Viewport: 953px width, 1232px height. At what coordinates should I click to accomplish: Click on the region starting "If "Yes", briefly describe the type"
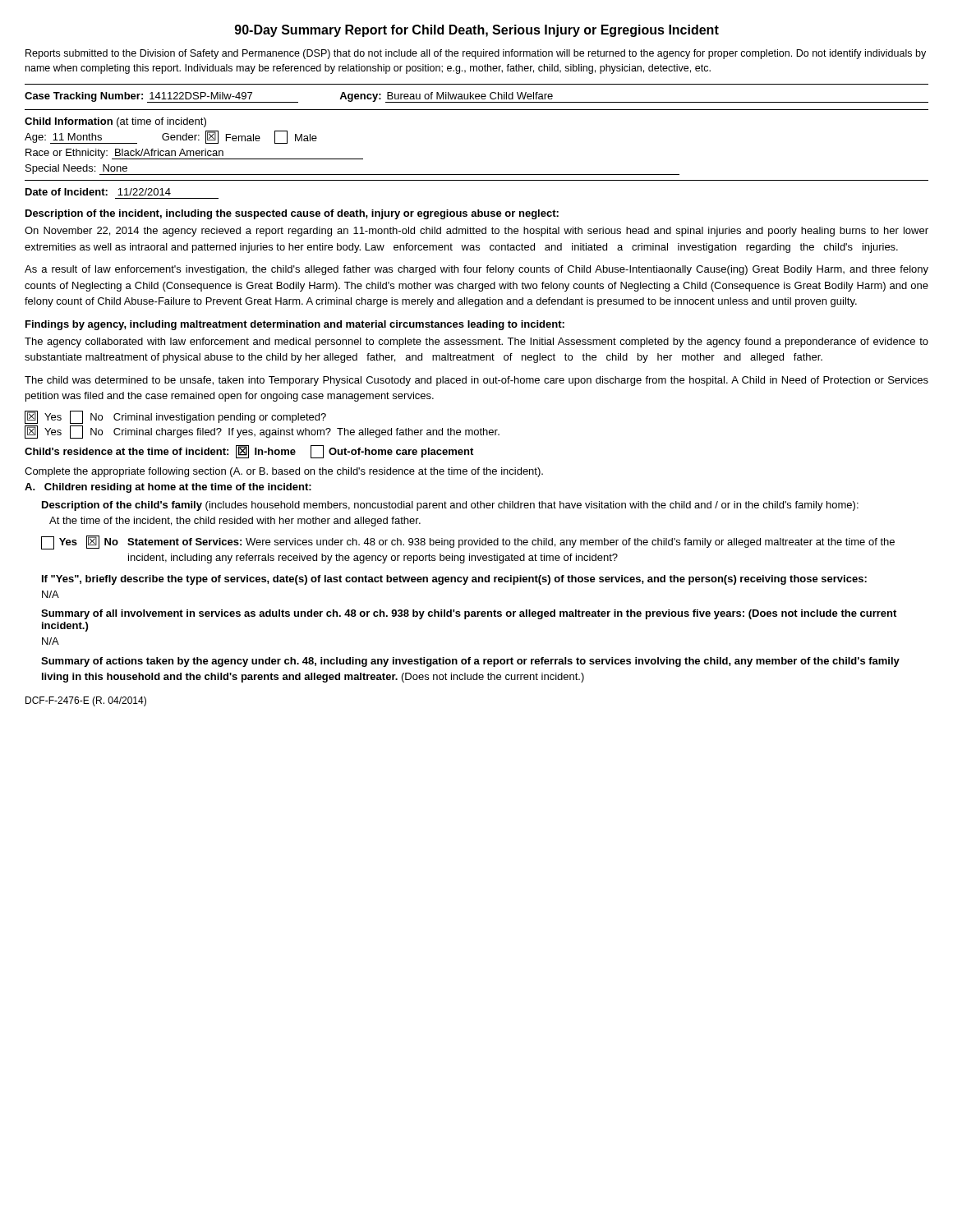point(485,587)
